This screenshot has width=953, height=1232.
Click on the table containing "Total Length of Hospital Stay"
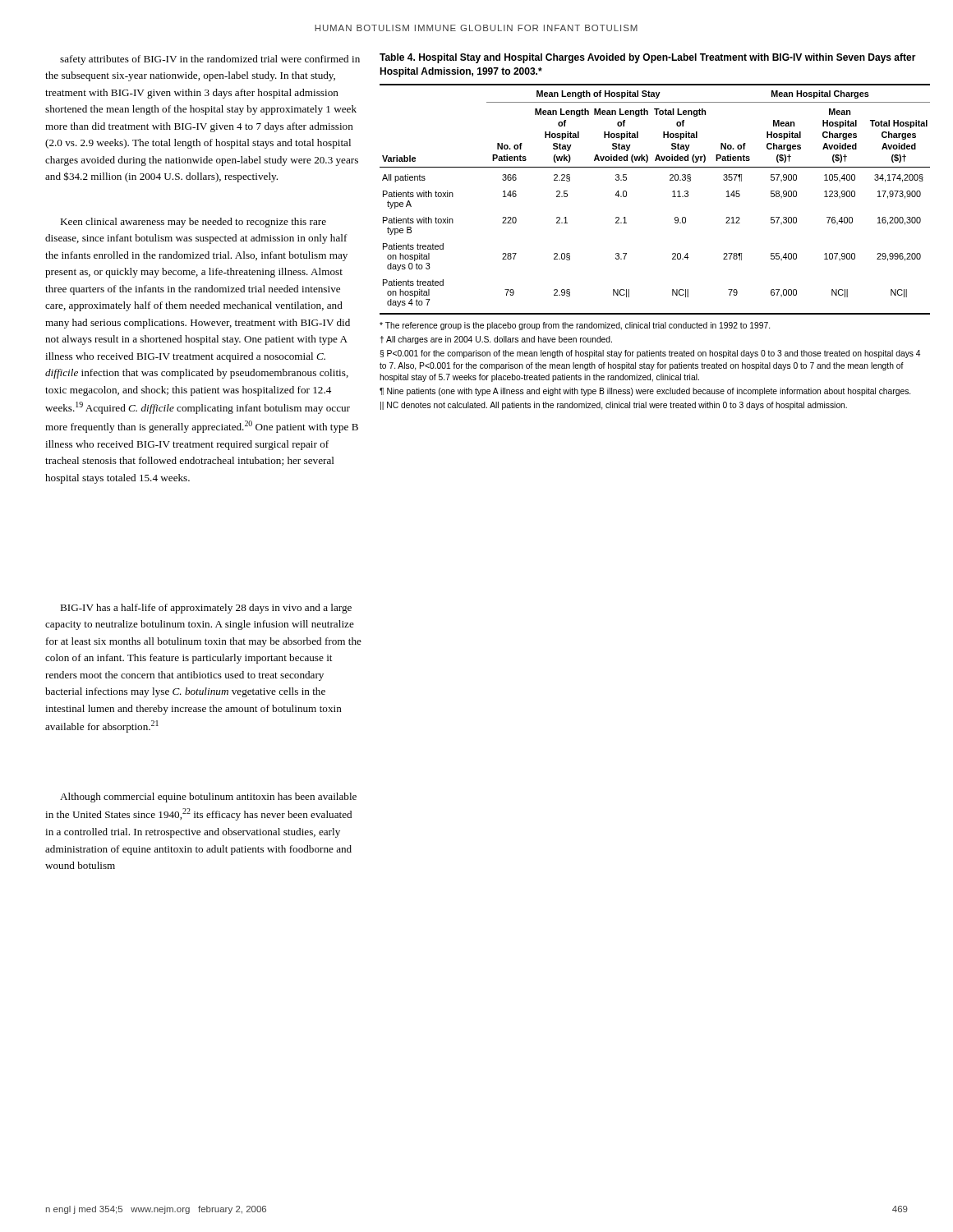655,232
